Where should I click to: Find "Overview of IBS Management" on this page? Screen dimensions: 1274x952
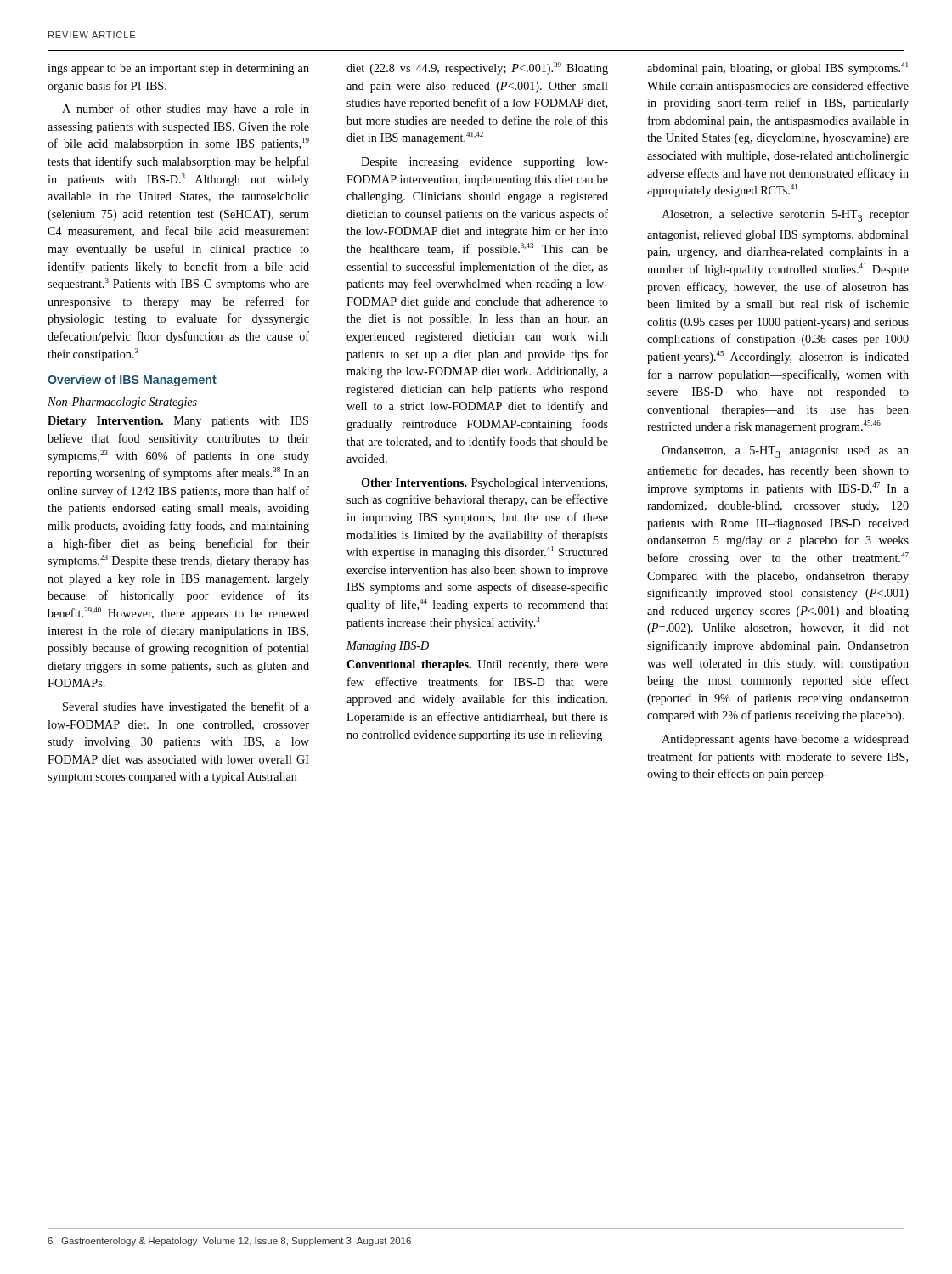pos(132,380)
